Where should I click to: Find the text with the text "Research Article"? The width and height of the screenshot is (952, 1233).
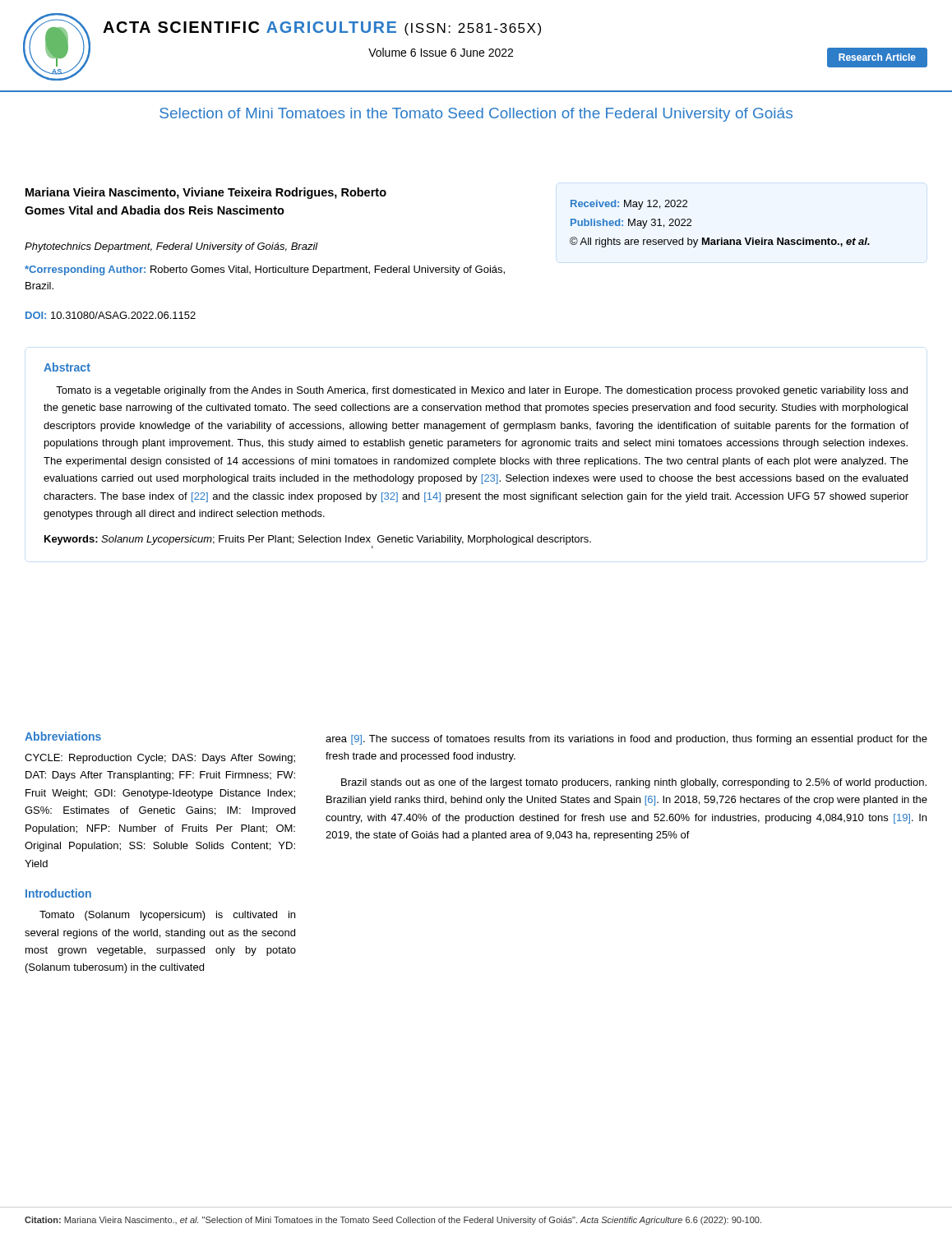(x=877, y=58)
